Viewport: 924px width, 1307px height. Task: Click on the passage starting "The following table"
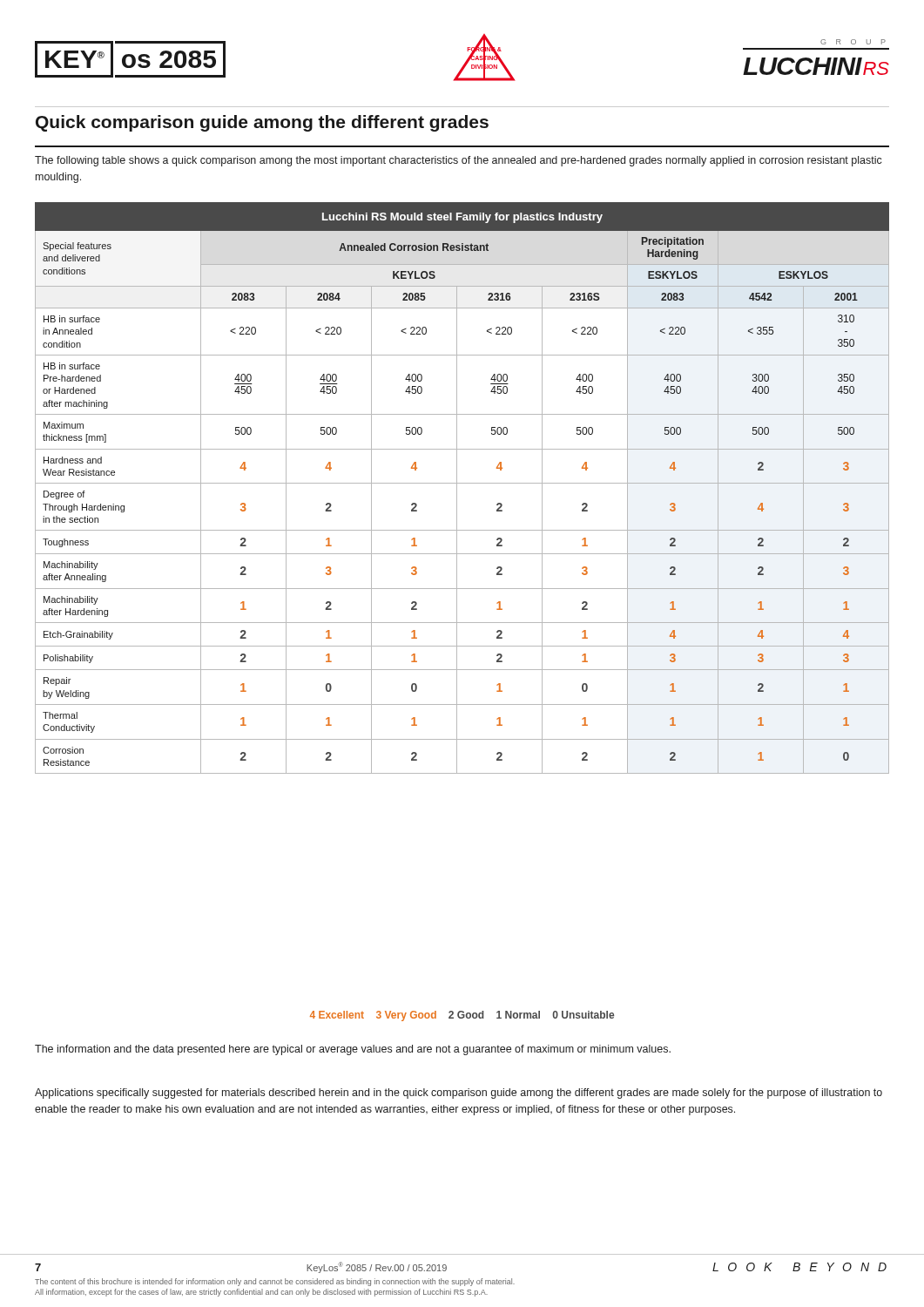click(x=458, y=168)
